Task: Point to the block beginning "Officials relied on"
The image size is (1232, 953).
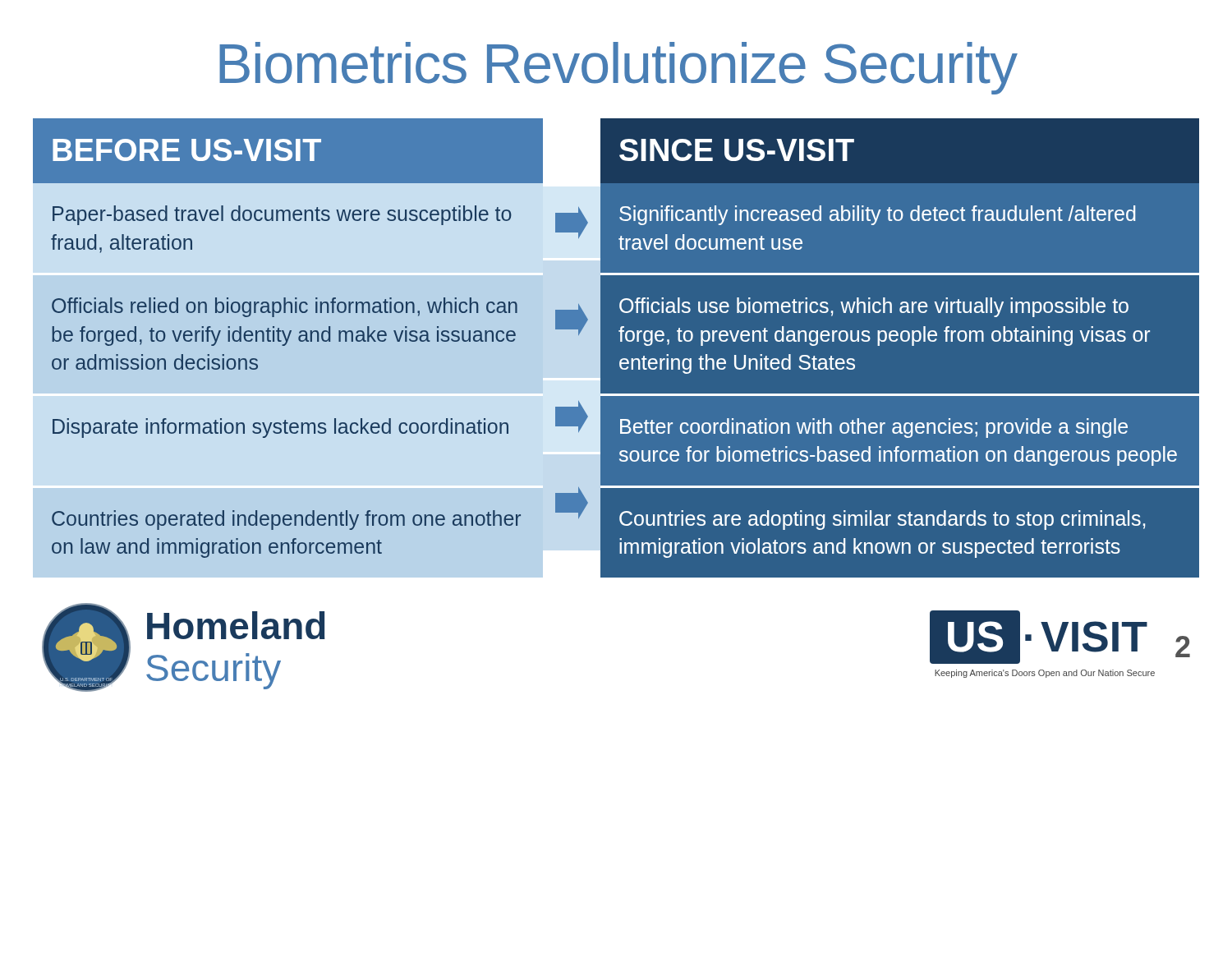Action: 285,334
